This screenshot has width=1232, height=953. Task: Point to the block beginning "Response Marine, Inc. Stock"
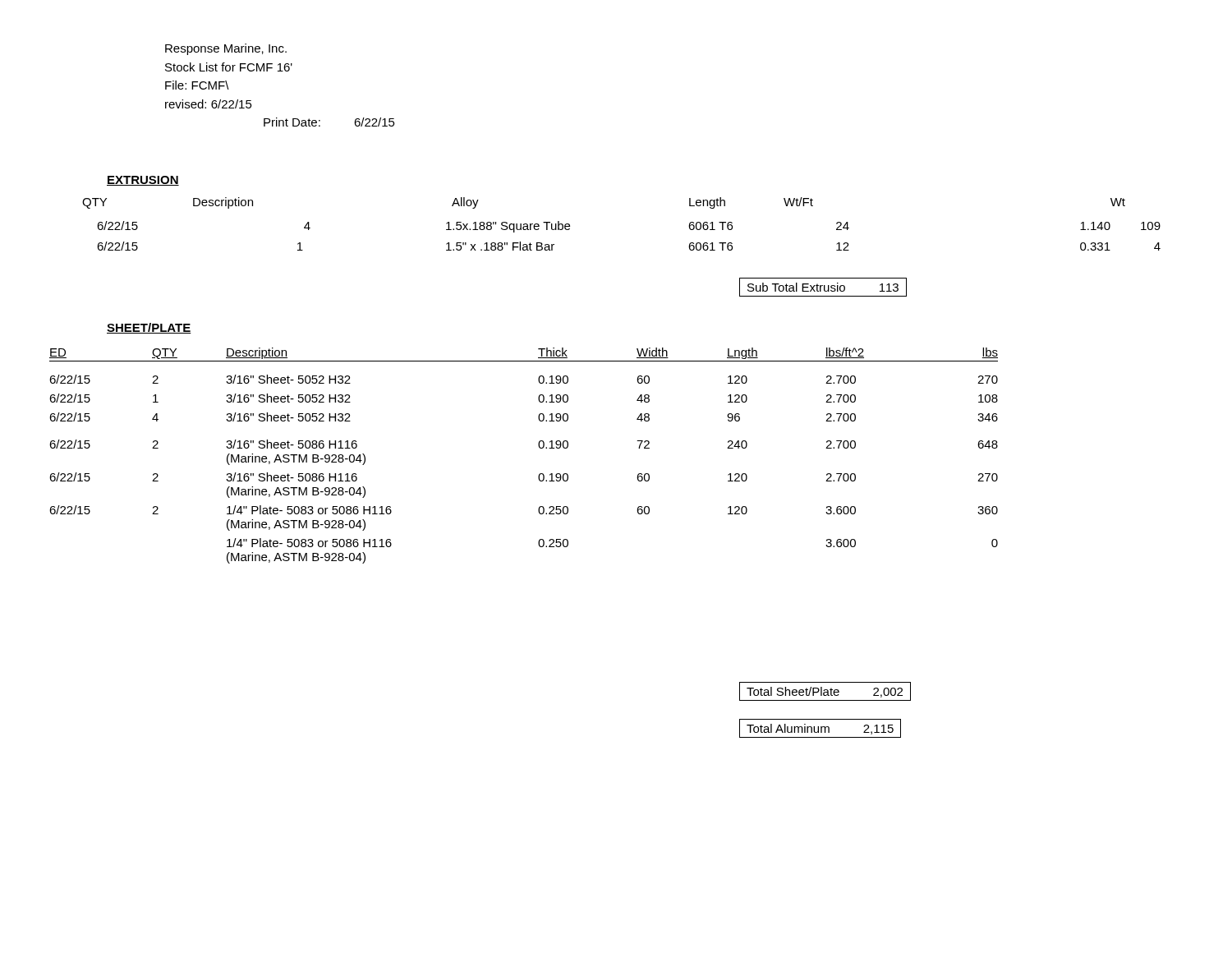228,76
